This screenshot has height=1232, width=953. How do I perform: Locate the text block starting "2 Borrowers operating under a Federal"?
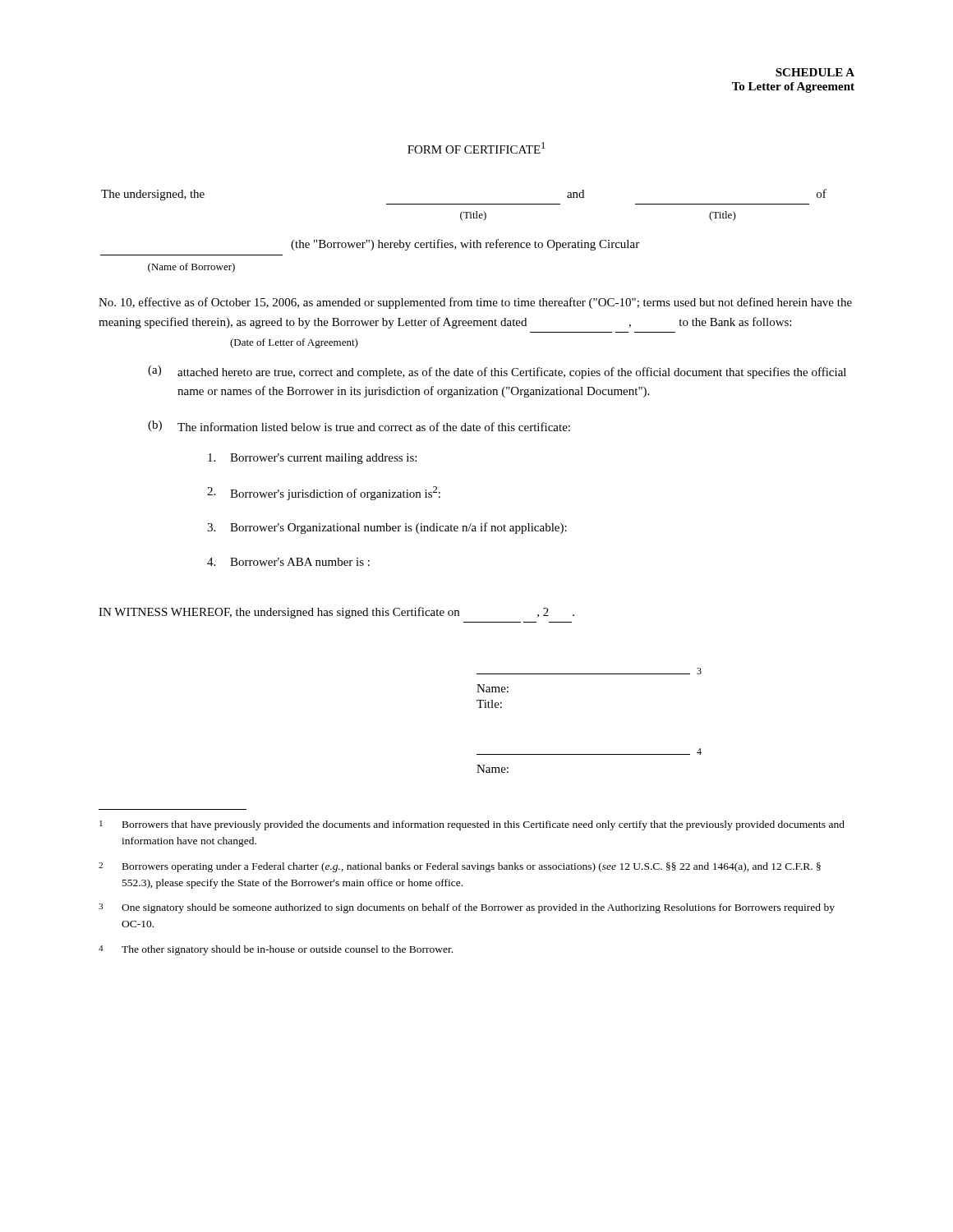tap(476, 875)
